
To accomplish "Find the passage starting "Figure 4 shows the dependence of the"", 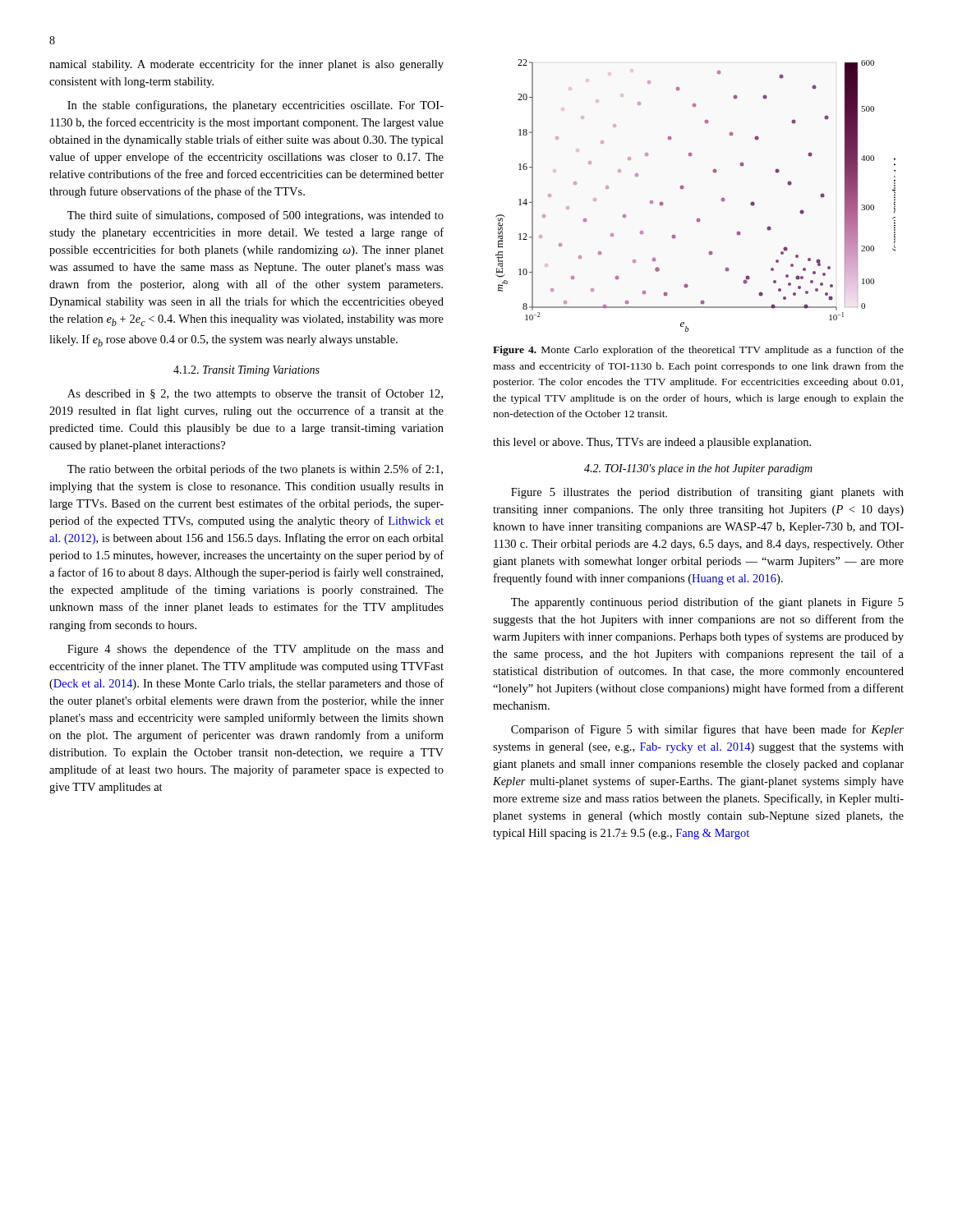I will [246, 718].
